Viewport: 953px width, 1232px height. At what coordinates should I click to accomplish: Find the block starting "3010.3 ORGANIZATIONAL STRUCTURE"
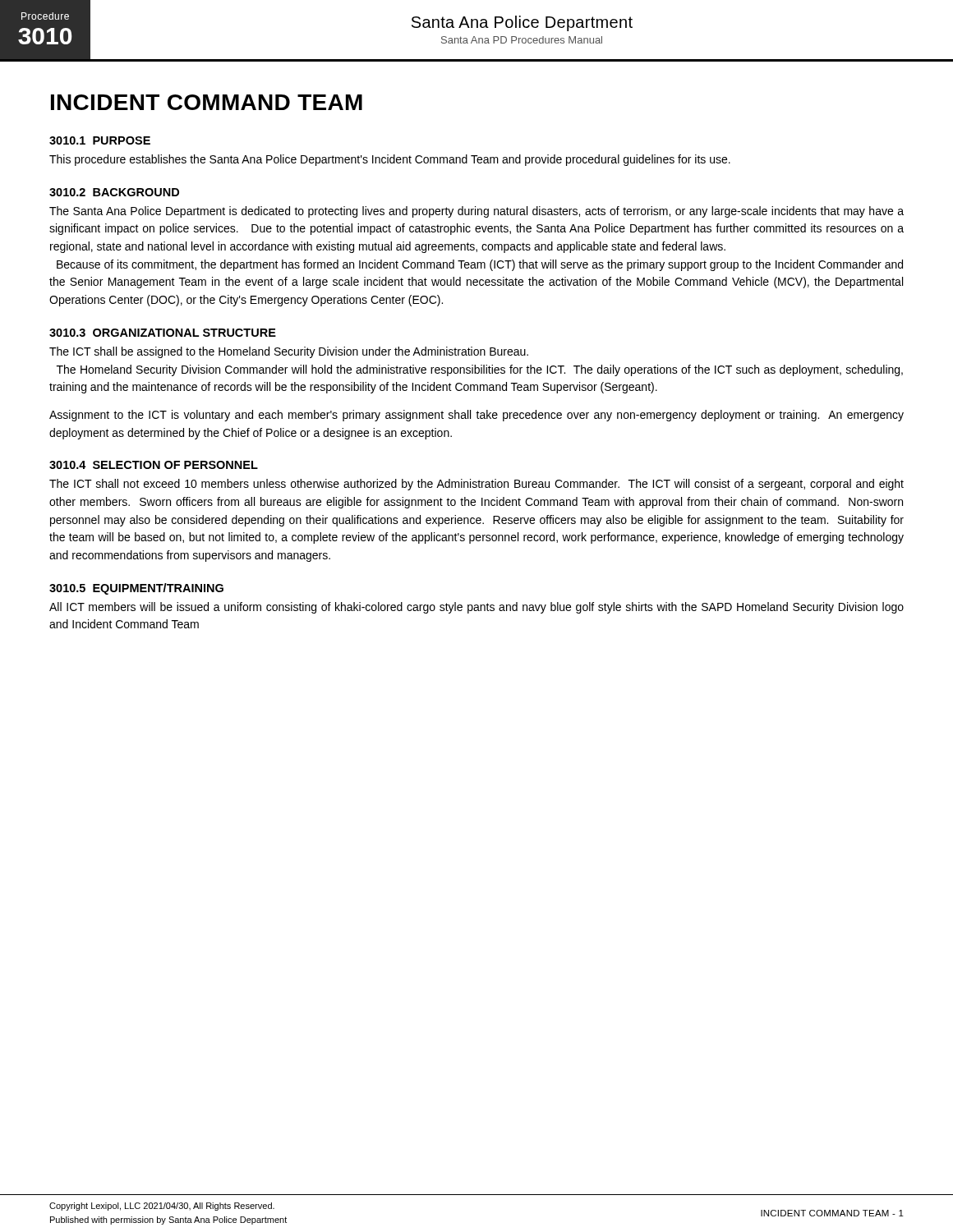click(x=163, y=332)
